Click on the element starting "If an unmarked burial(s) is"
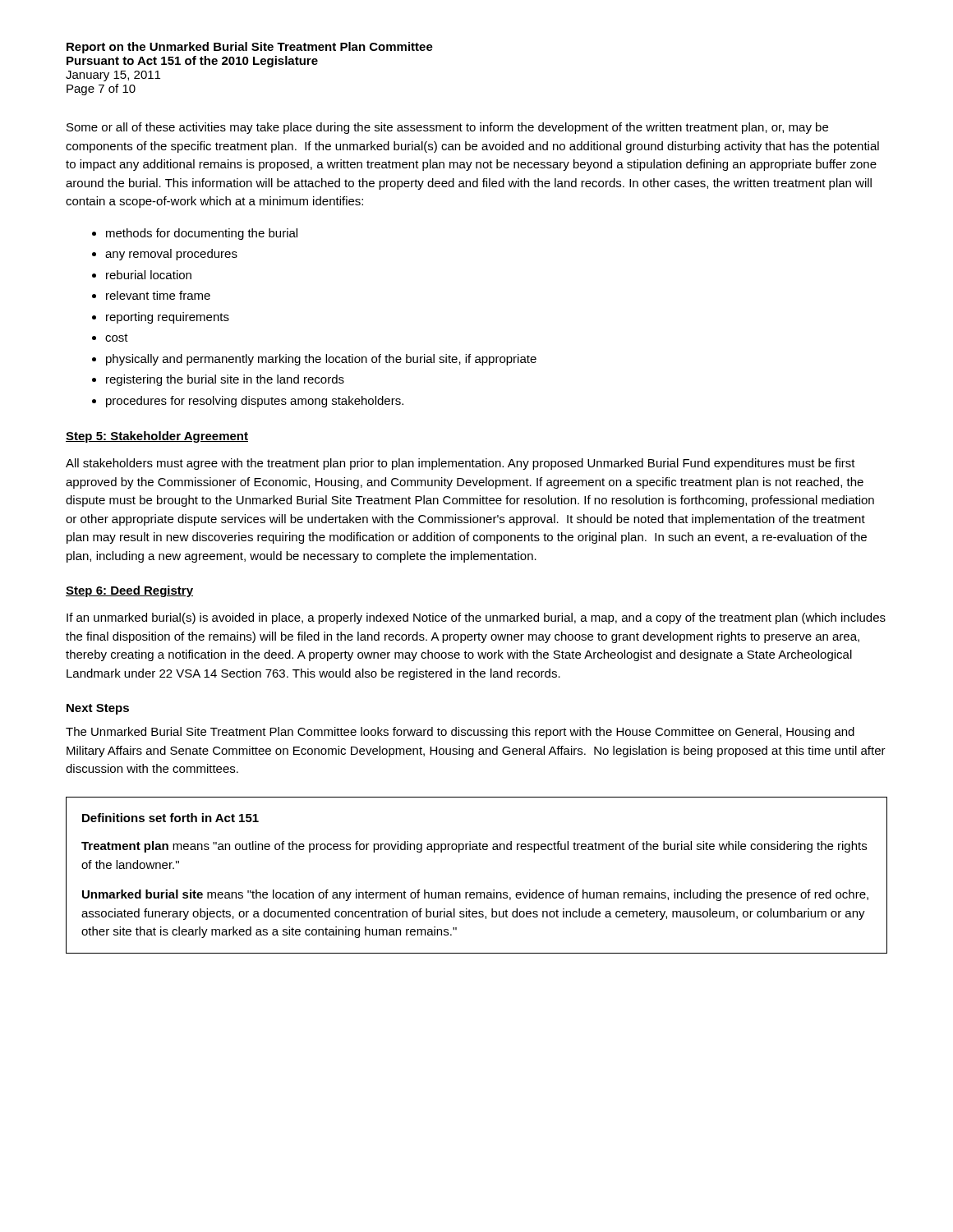 coord(476,645)
